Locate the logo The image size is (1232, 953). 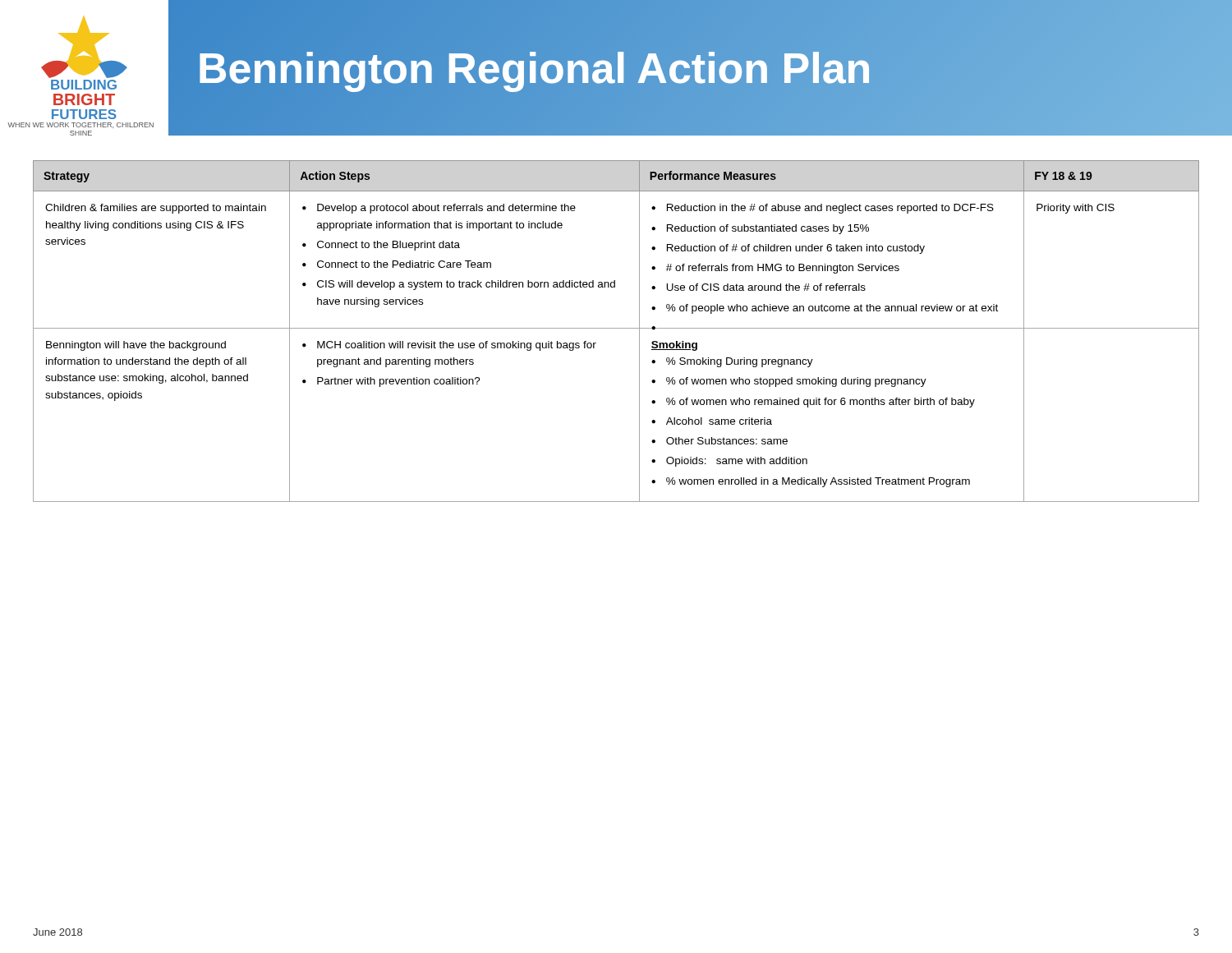[84, 68]
